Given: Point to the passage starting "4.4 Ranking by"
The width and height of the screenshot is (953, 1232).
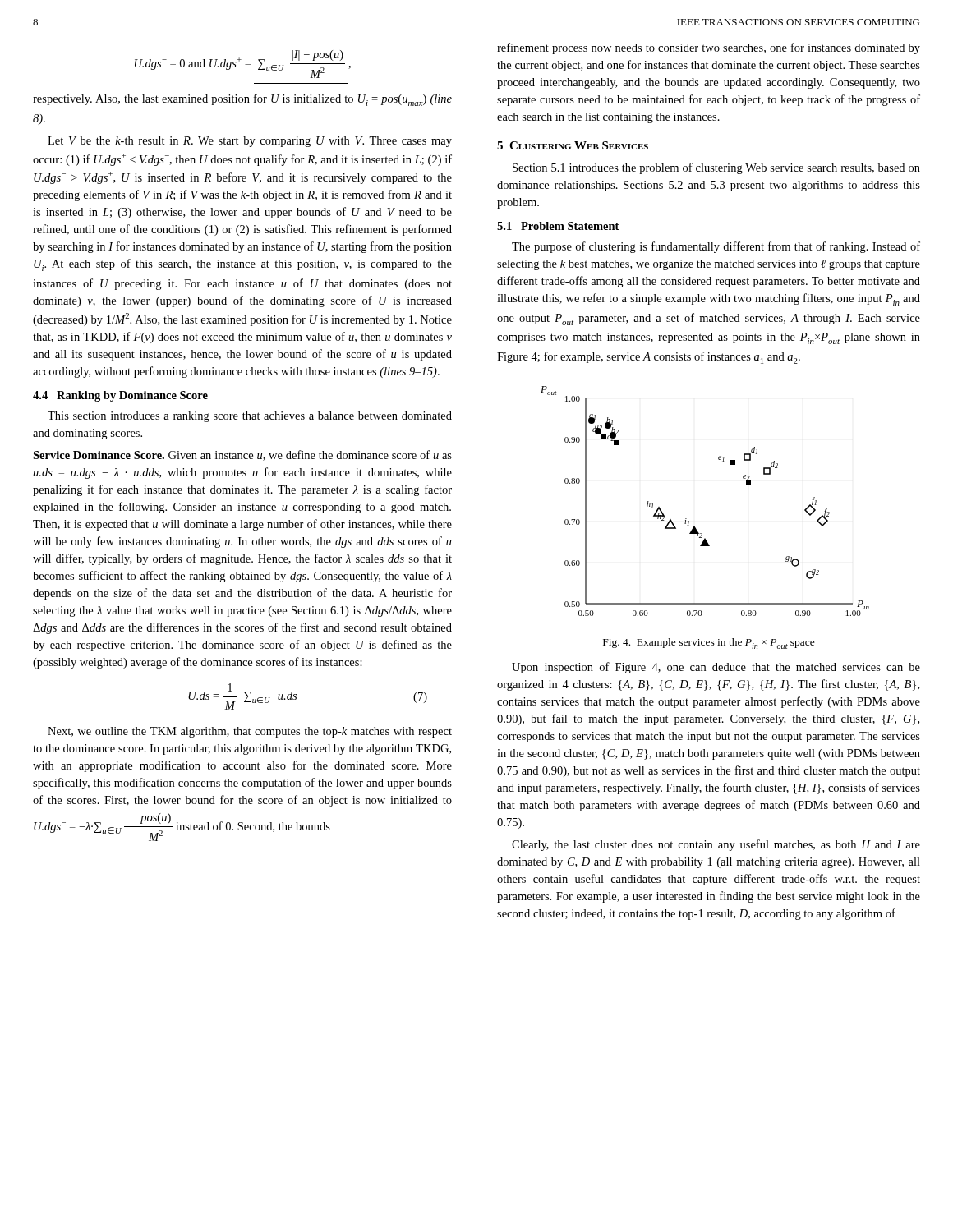Looking at the screenshot, I should click(120, 395).
